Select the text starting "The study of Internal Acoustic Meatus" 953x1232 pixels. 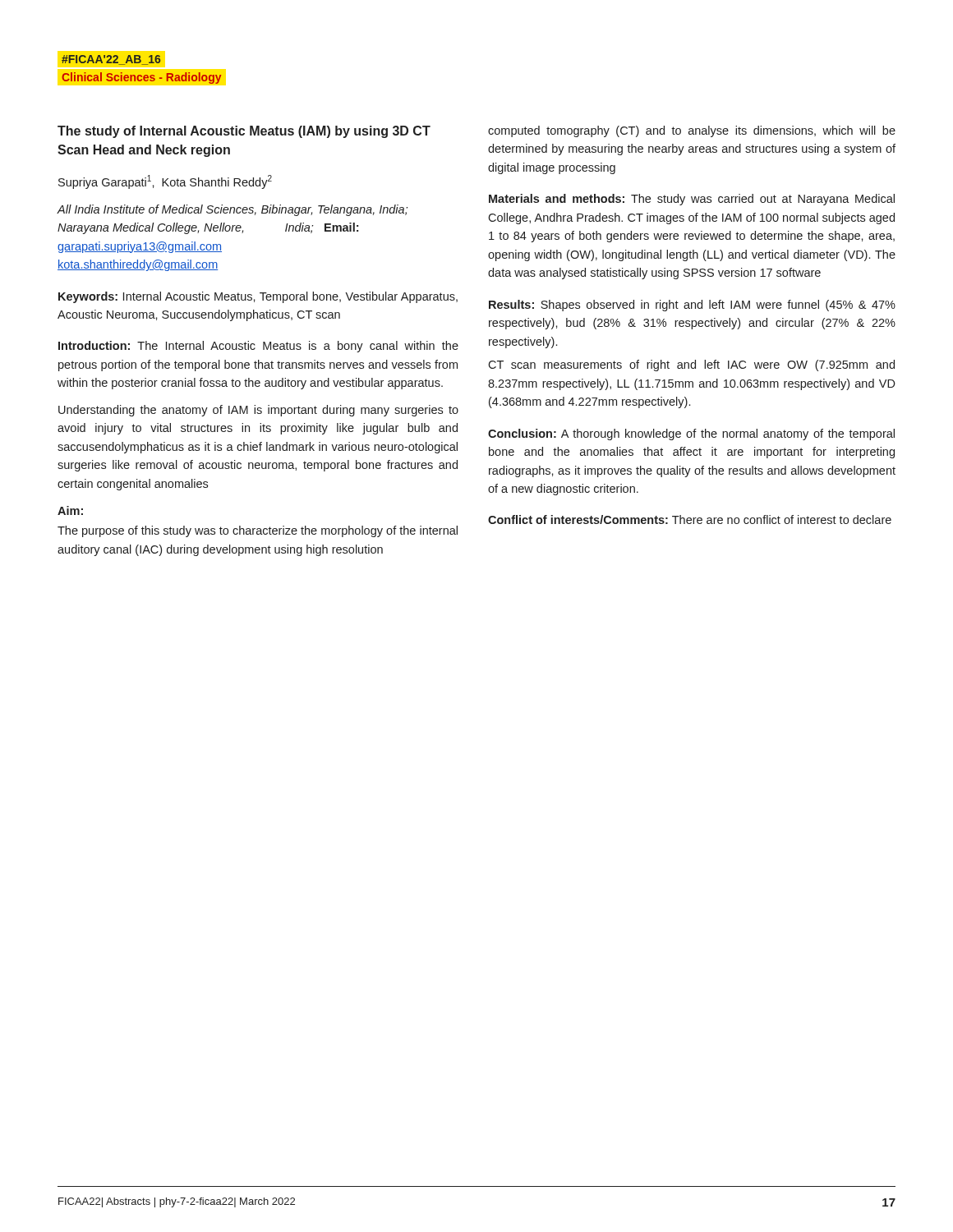244,141
